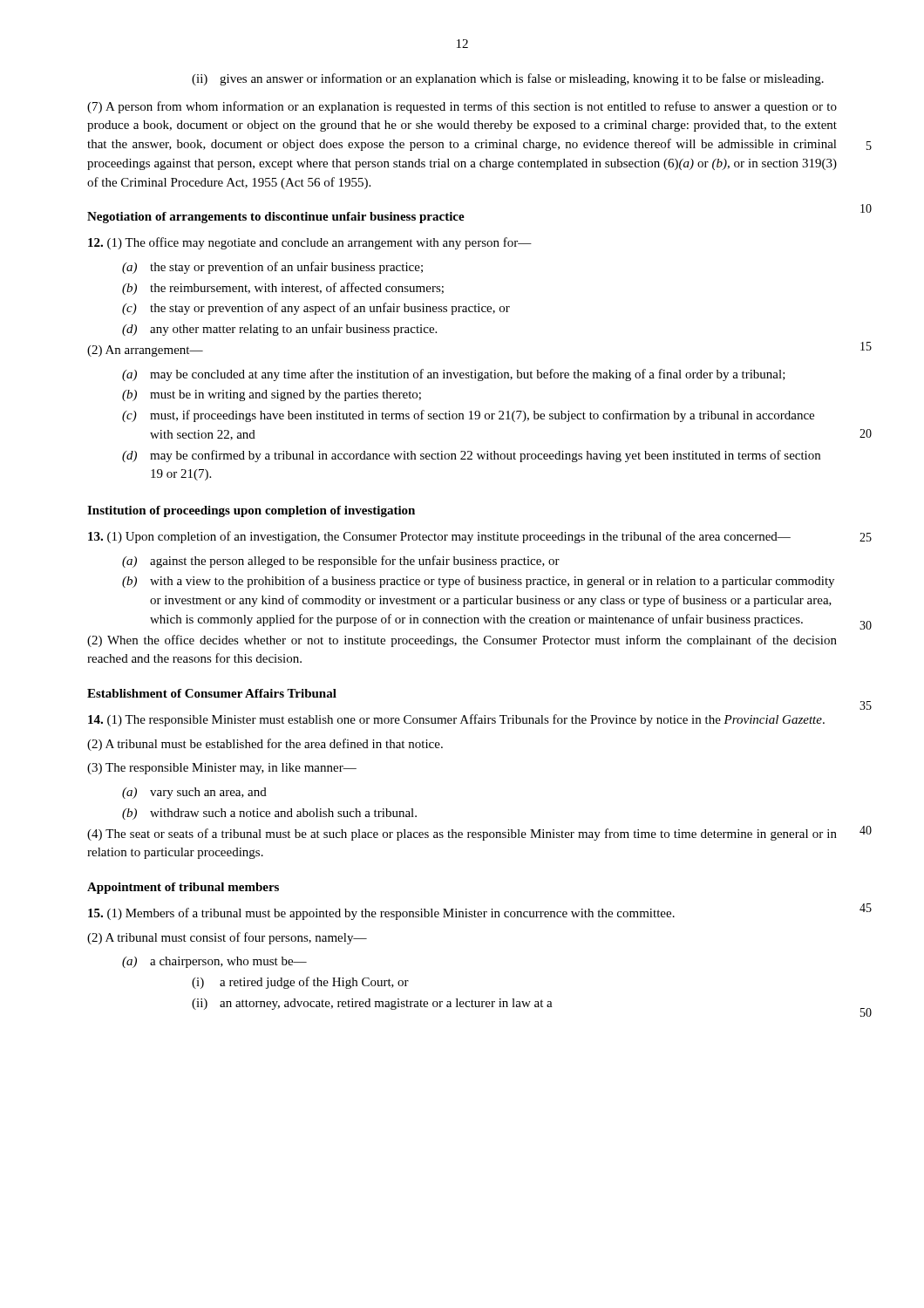Viewport: 924px width, 1308px height.
Task: Point to the block beginning "(1) The office may negotiate"
Action: click(462, 243)
